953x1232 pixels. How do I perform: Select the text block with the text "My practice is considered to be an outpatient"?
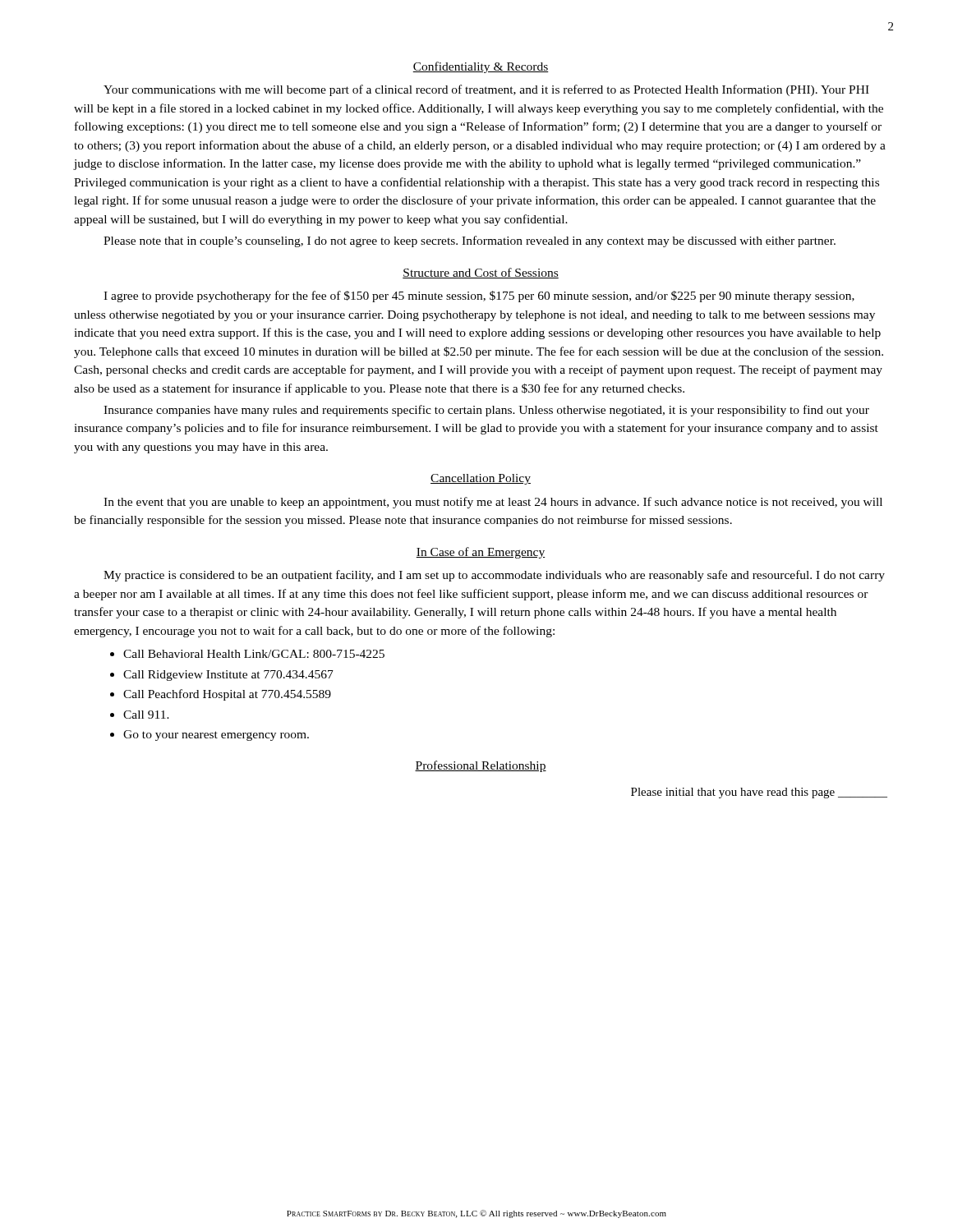click(x=479, y=602)
